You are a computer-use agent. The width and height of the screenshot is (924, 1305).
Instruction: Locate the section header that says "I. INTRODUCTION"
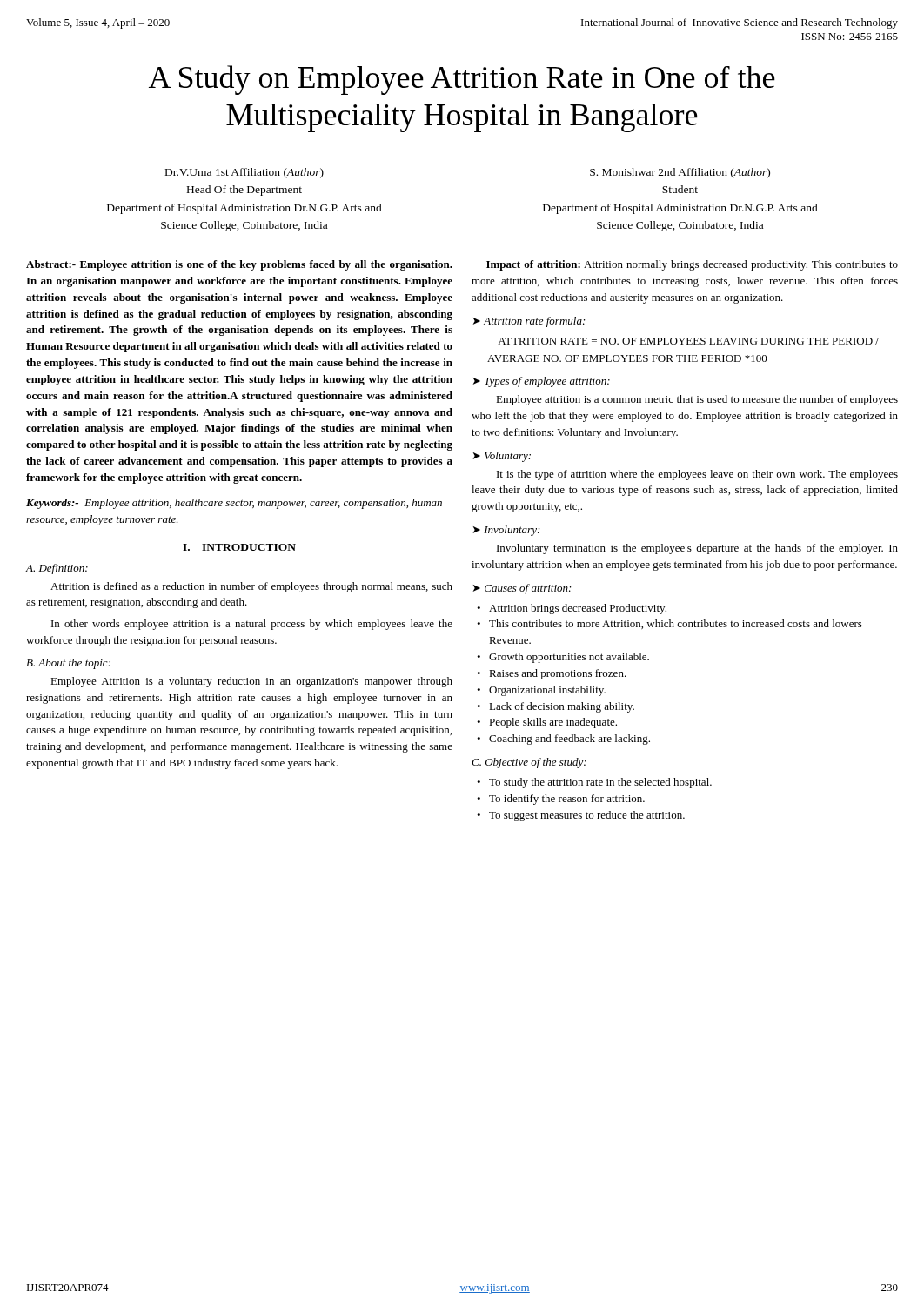(239, 546)
